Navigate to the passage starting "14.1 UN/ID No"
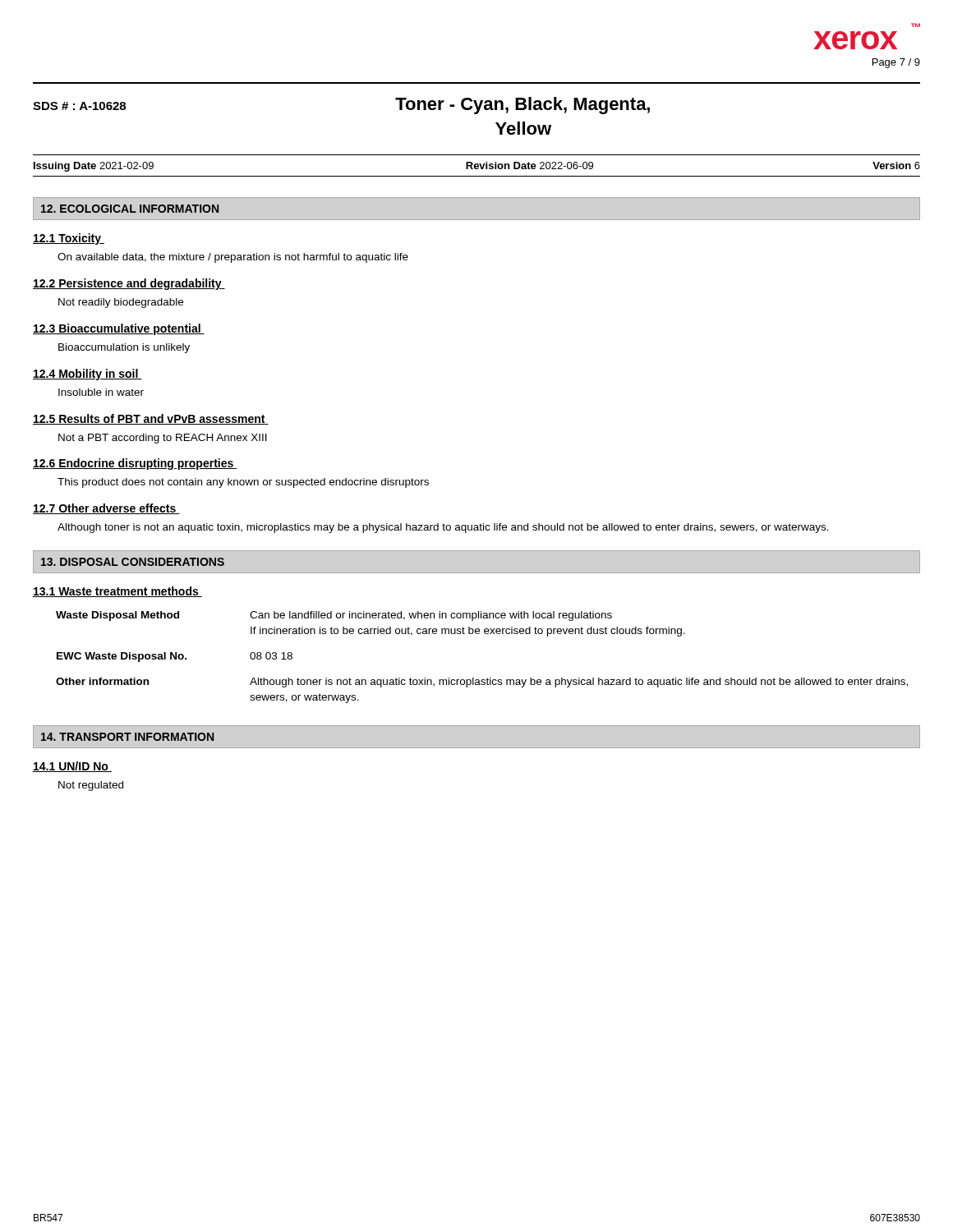The height and width of the screenshot is (1232, 953). (x=72, y=766)
